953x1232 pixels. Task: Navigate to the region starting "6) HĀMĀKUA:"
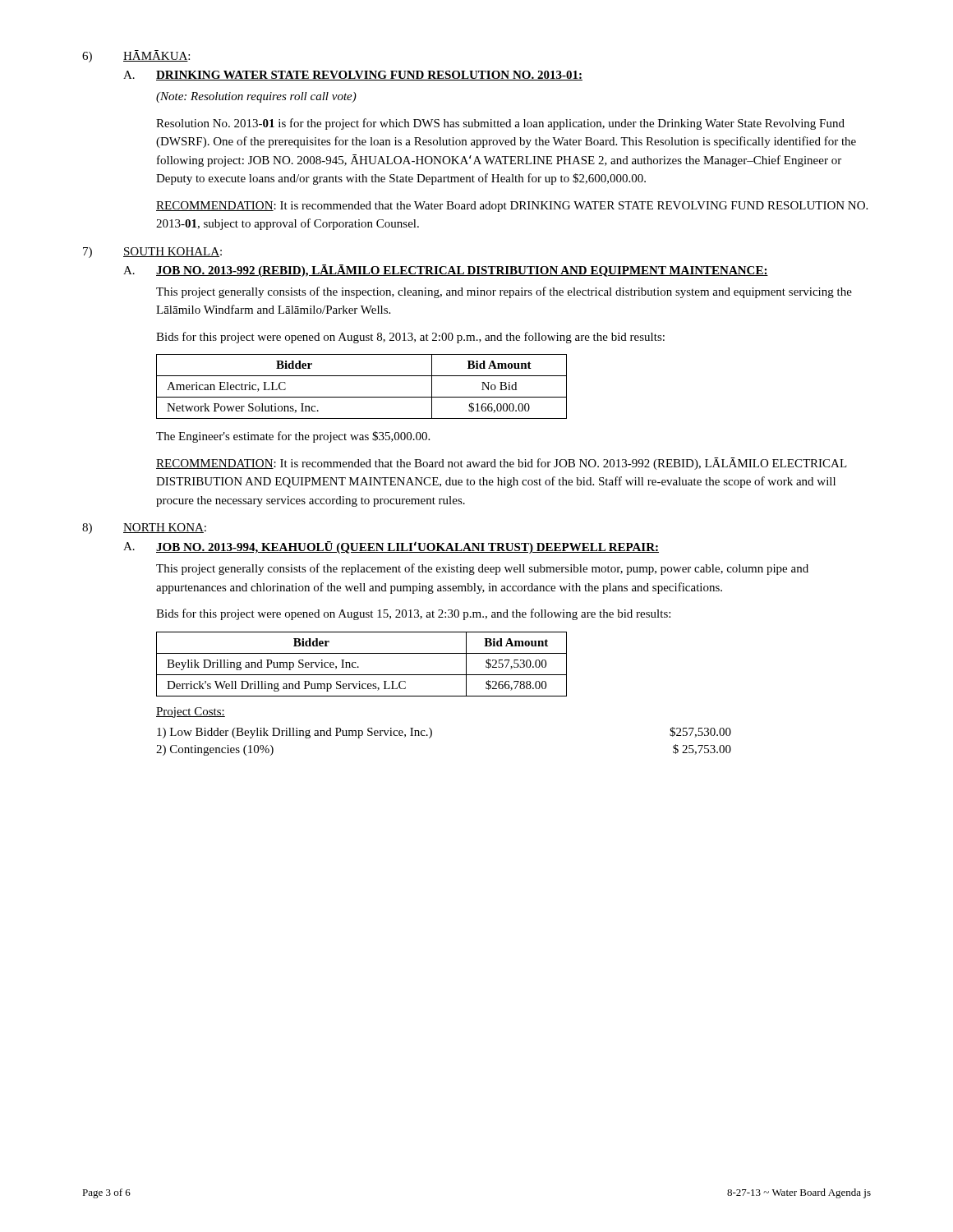[x=136, y=56]
